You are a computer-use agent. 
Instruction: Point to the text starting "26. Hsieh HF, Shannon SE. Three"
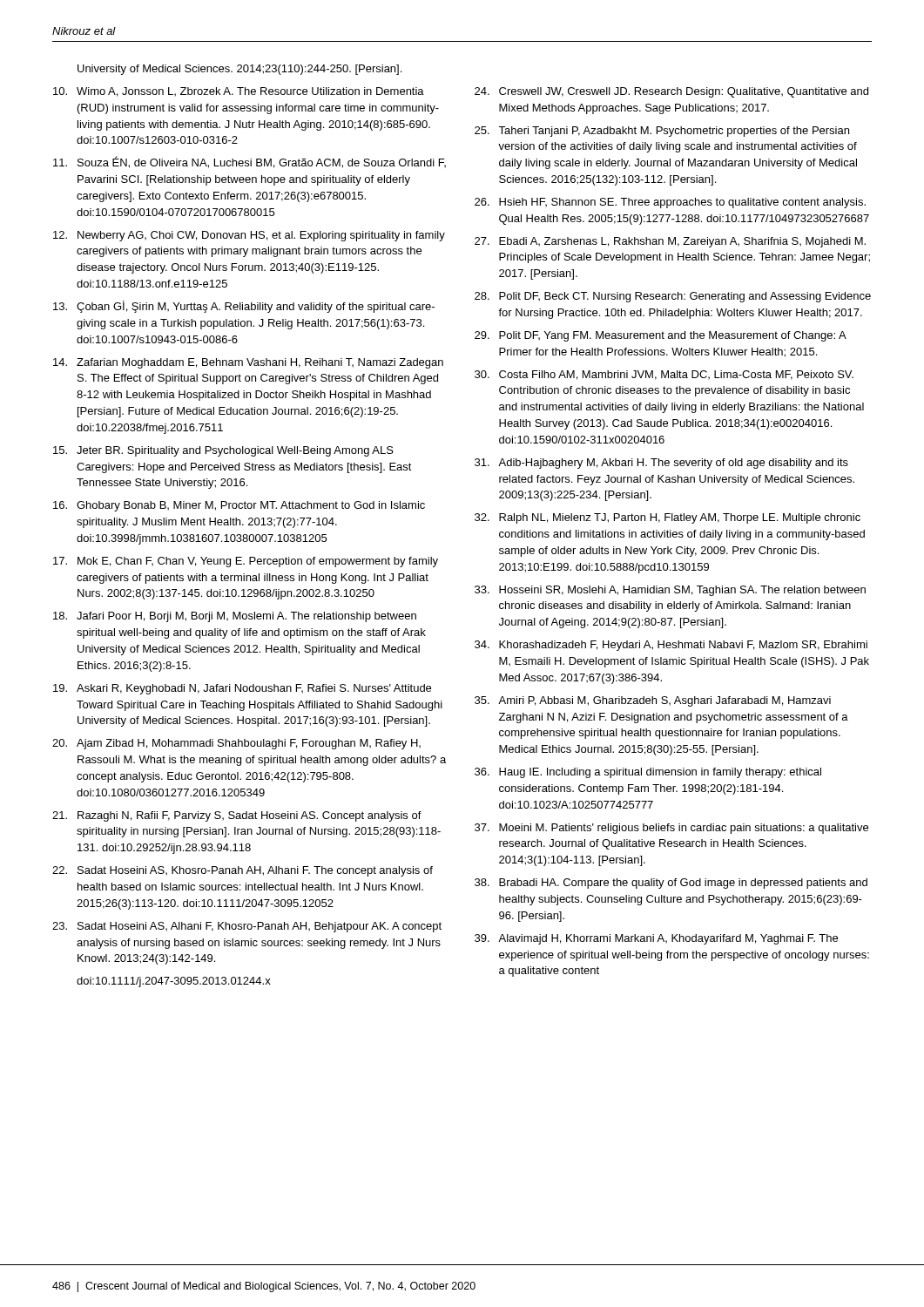[x=673, y=211]
